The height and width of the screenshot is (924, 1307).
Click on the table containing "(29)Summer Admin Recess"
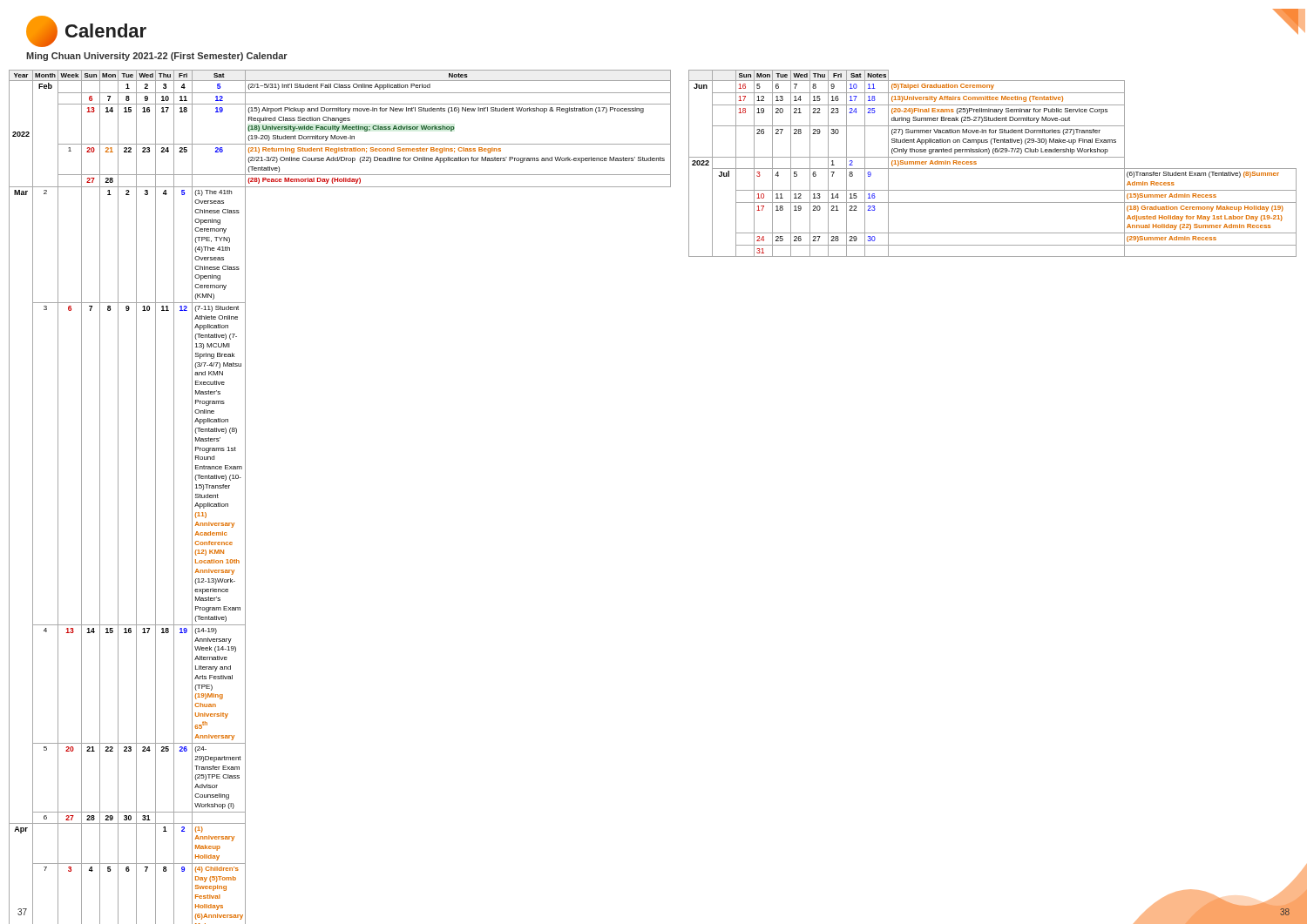click(992, 163)
